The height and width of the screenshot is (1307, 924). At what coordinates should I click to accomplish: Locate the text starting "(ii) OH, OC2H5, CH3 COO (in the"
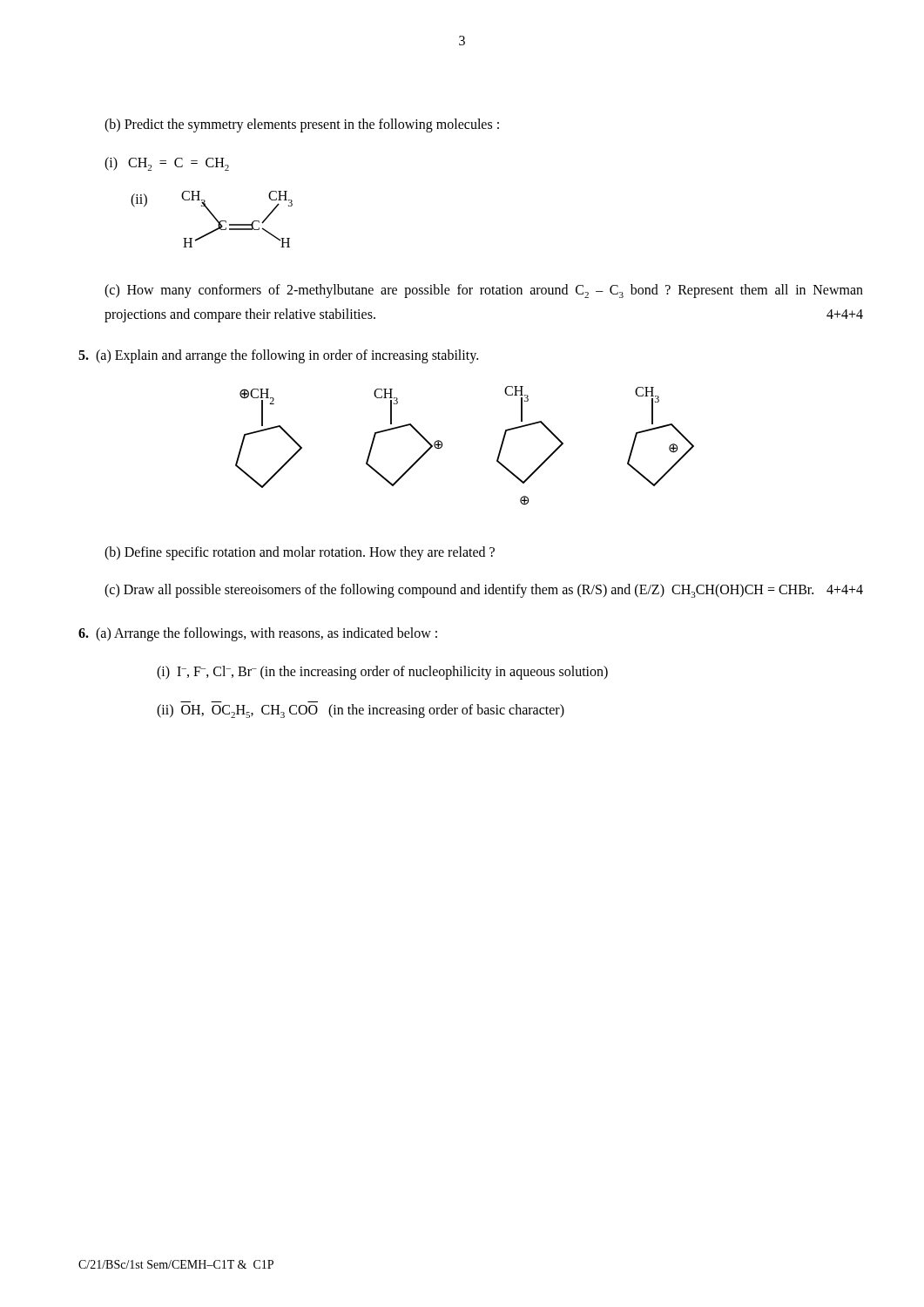(x=361, y=711)
